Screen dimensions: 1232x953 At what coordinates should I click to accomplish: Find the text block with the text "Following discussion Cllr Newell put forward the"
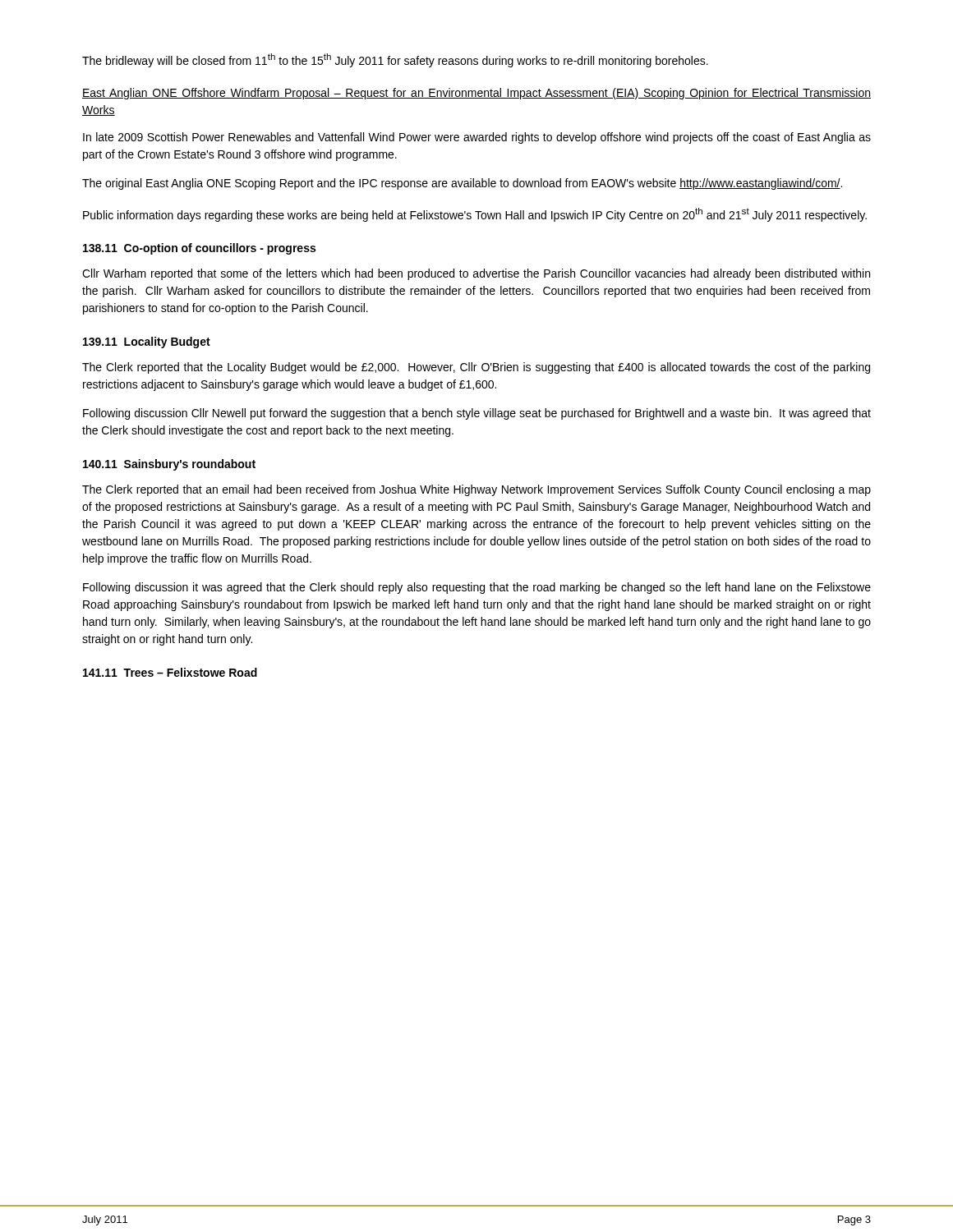[476, 422]
